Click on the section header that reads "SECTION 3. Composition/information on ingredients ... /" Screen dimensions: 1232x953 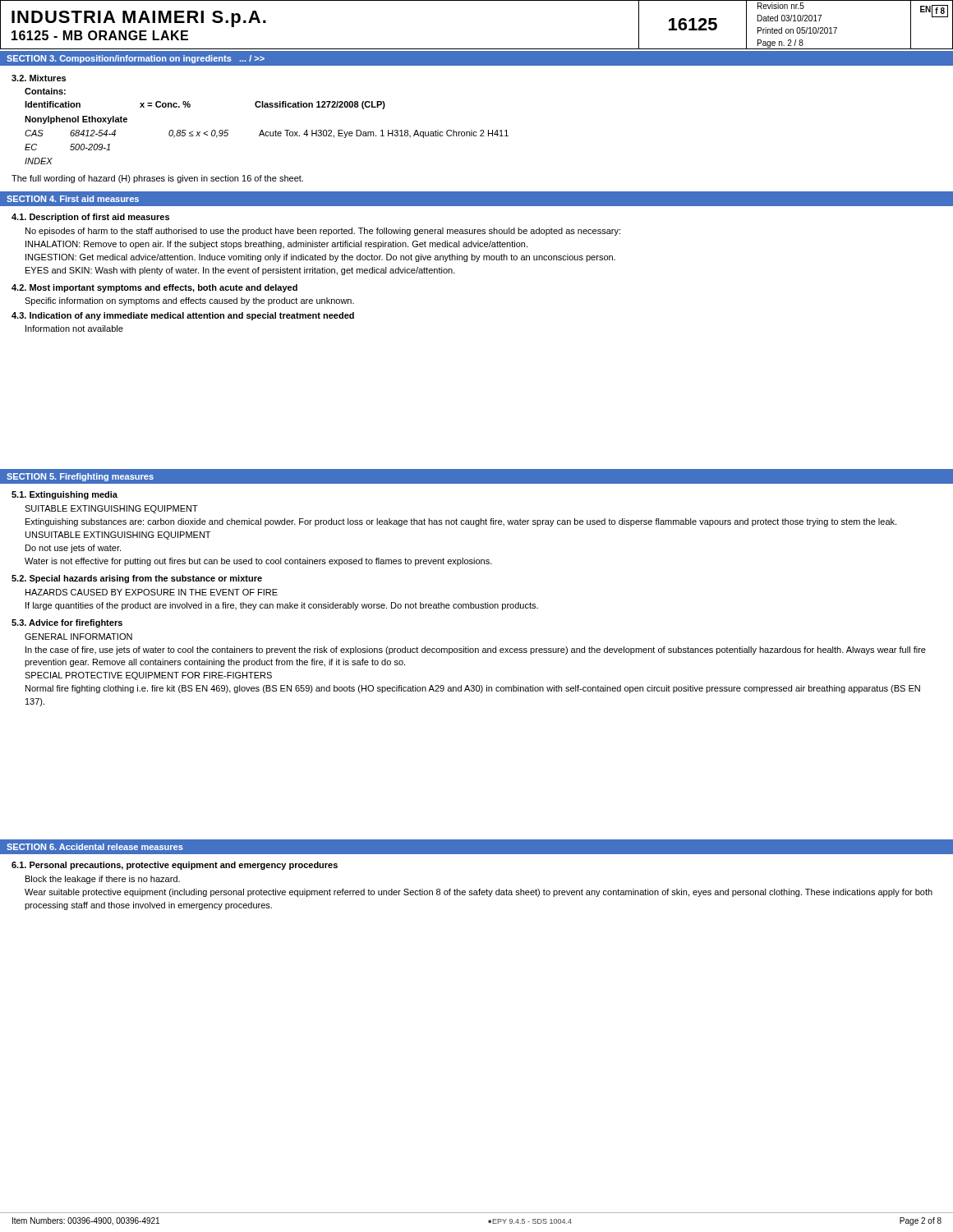(x=136, y=58)
